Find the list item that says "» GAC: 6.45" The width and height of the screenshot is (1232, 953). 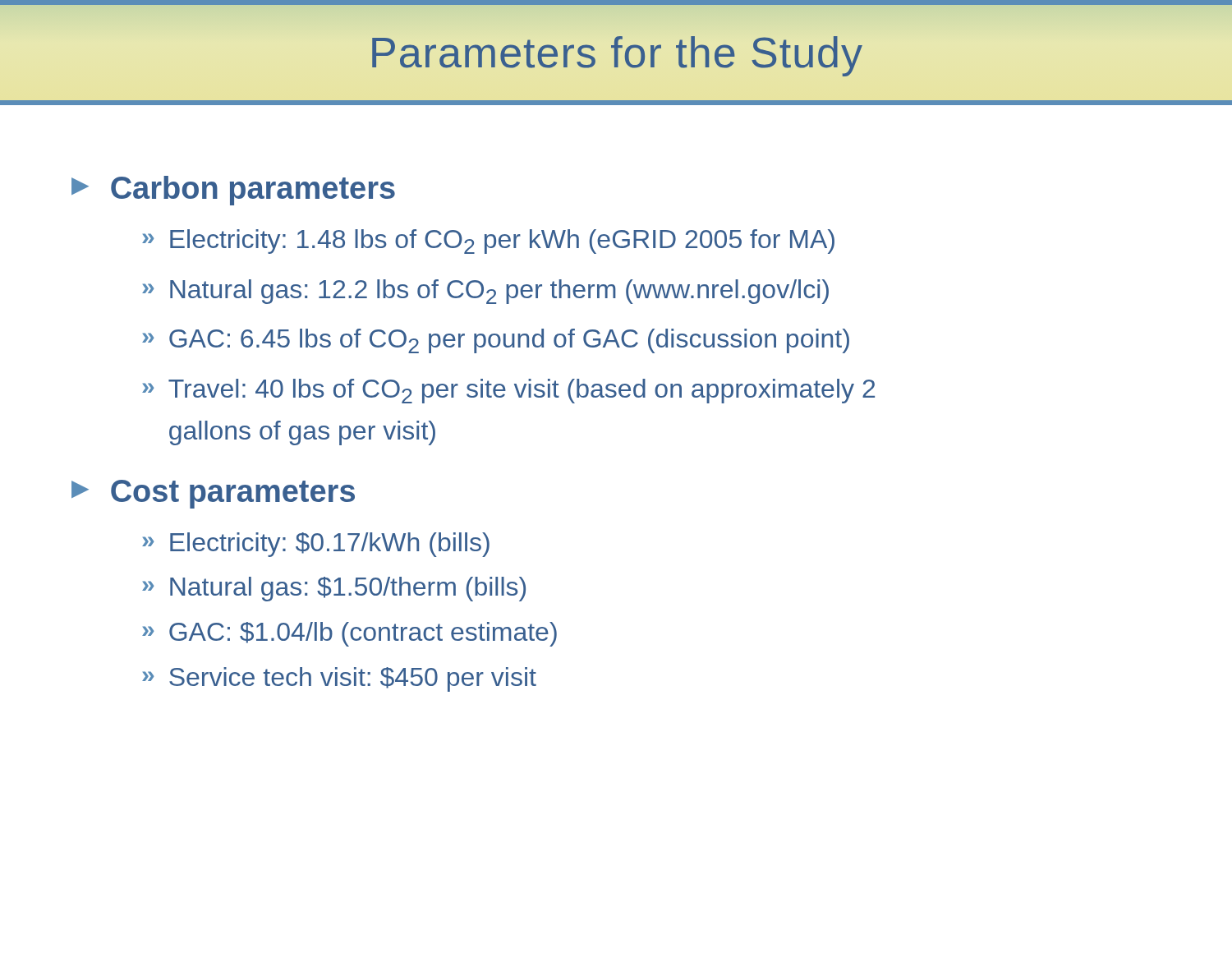pyautogui.click(x=496, y=342)
